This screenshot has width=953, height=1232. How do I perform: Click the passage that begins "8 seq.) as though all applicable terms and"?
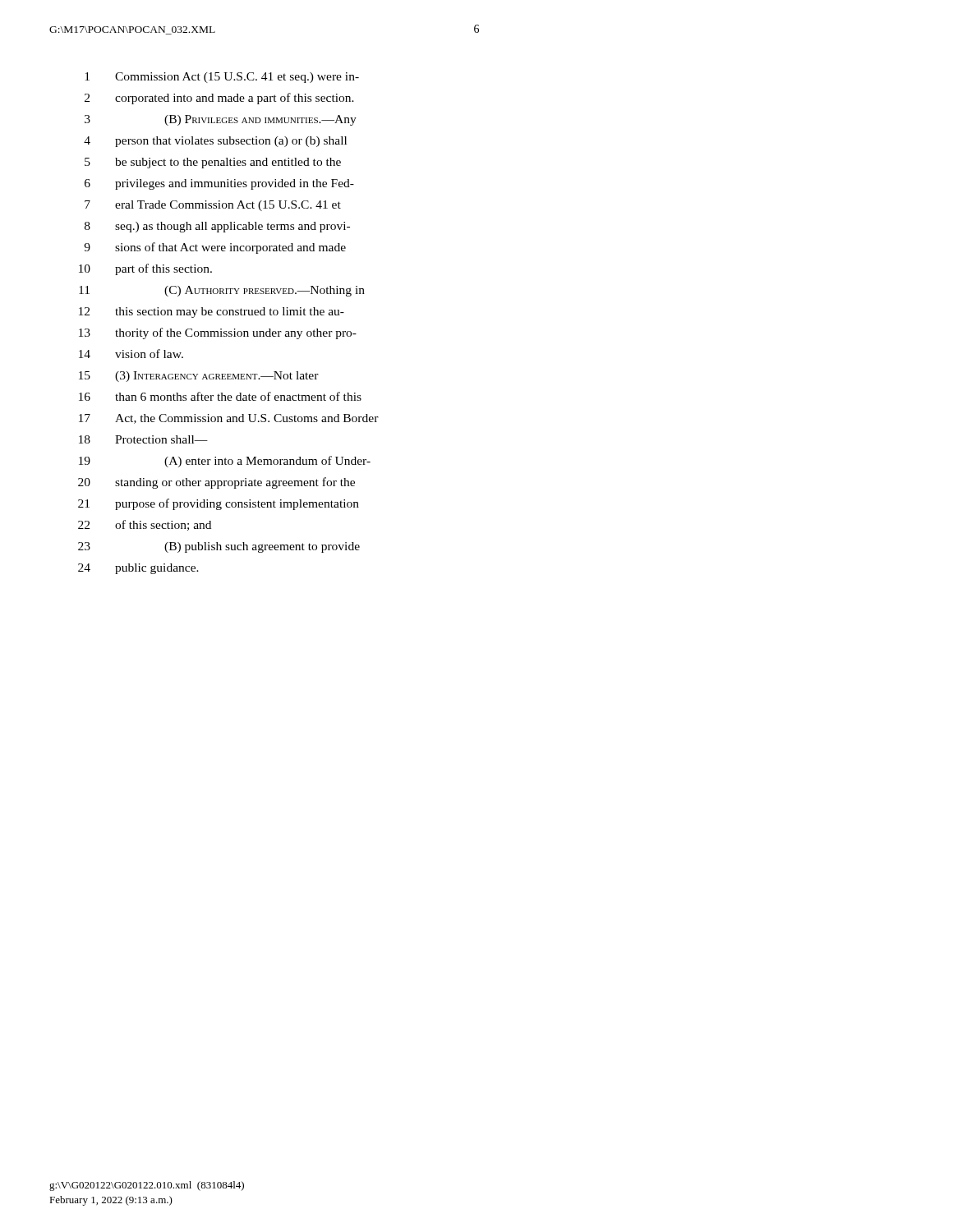coord(217,227)
